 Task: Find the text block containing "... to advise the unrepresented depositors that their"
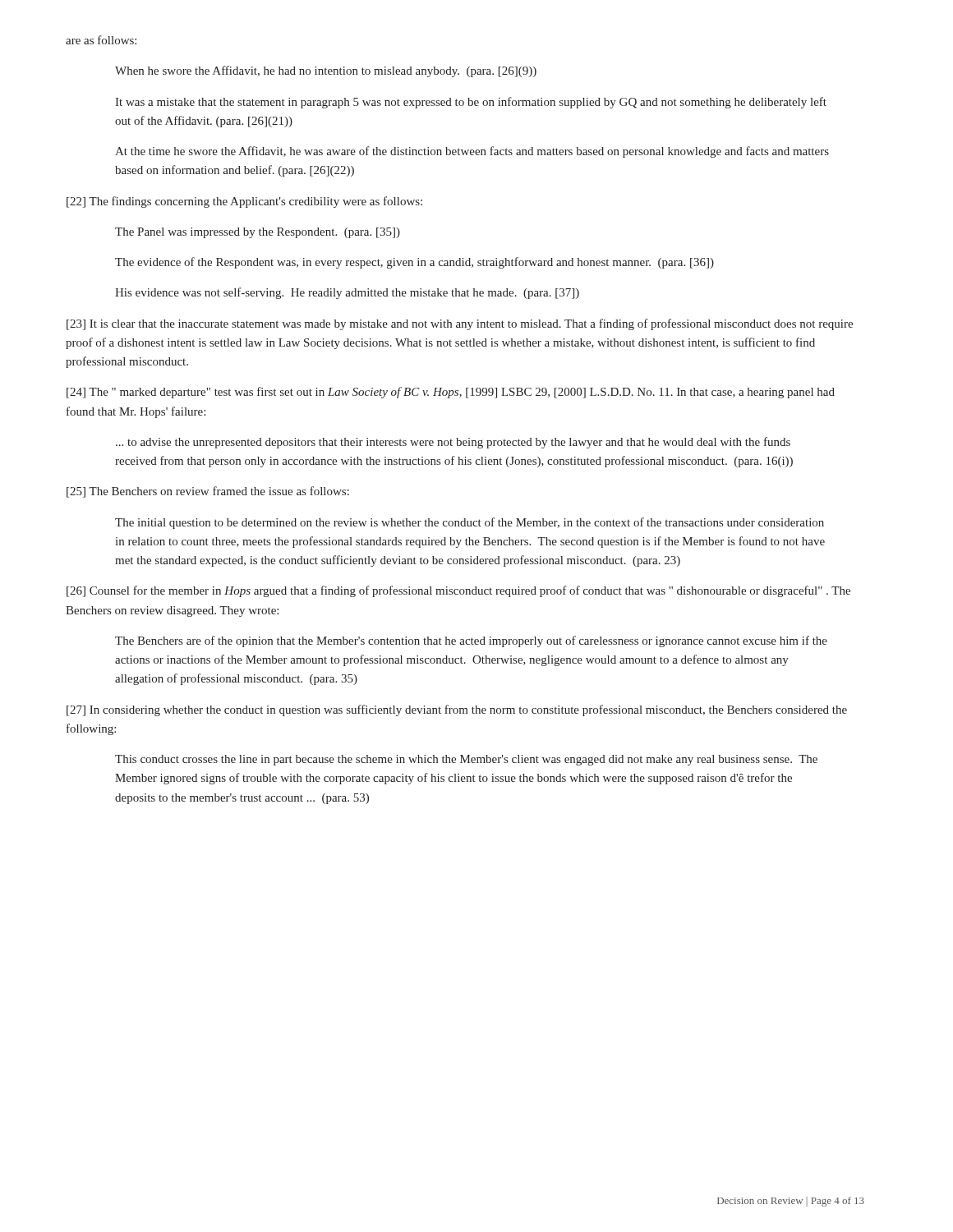pyautogui.click(x=454, y=451)
